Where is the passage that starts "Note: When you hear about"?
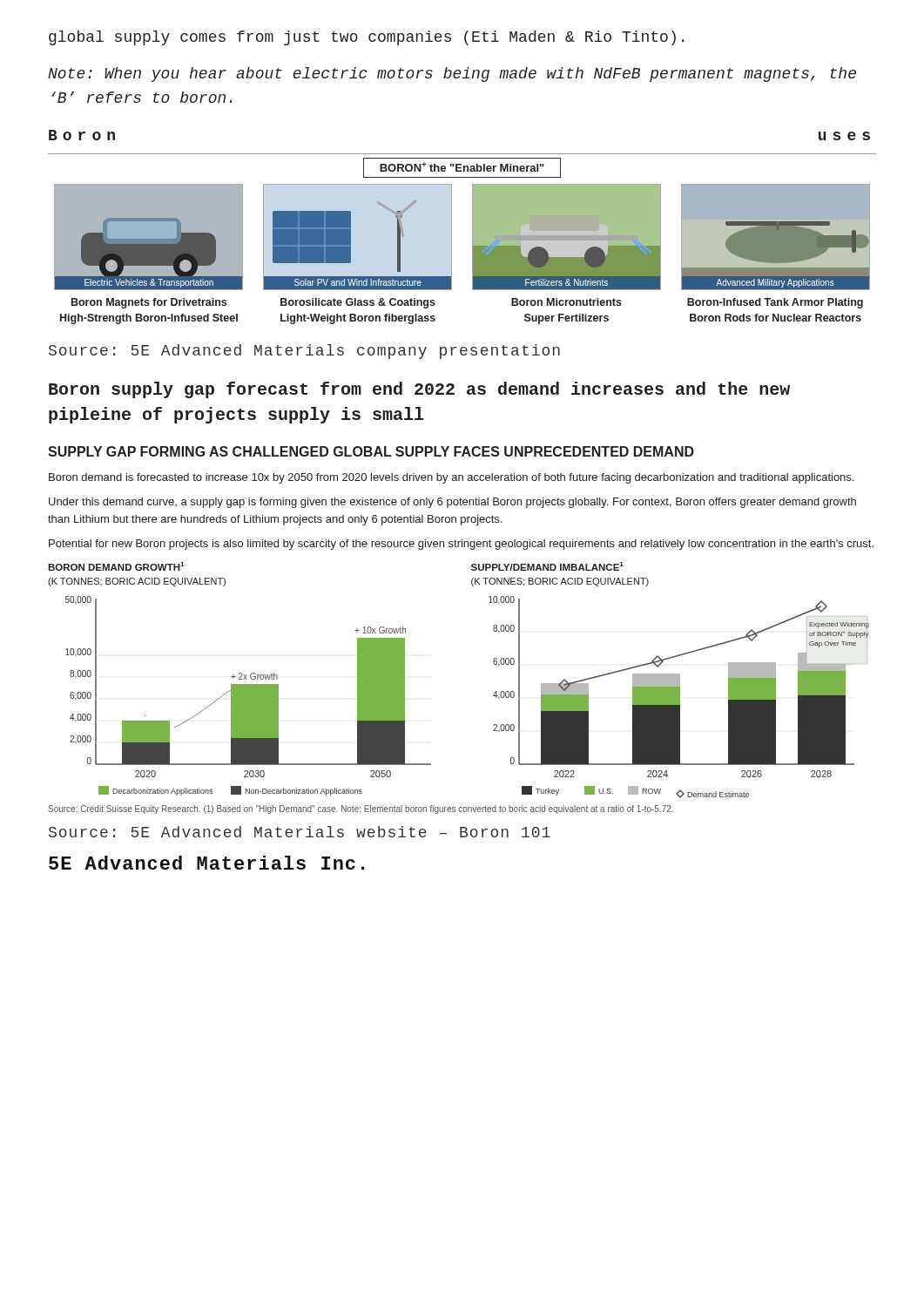Viewport: 924px width, 1307px height. (452, 86)
